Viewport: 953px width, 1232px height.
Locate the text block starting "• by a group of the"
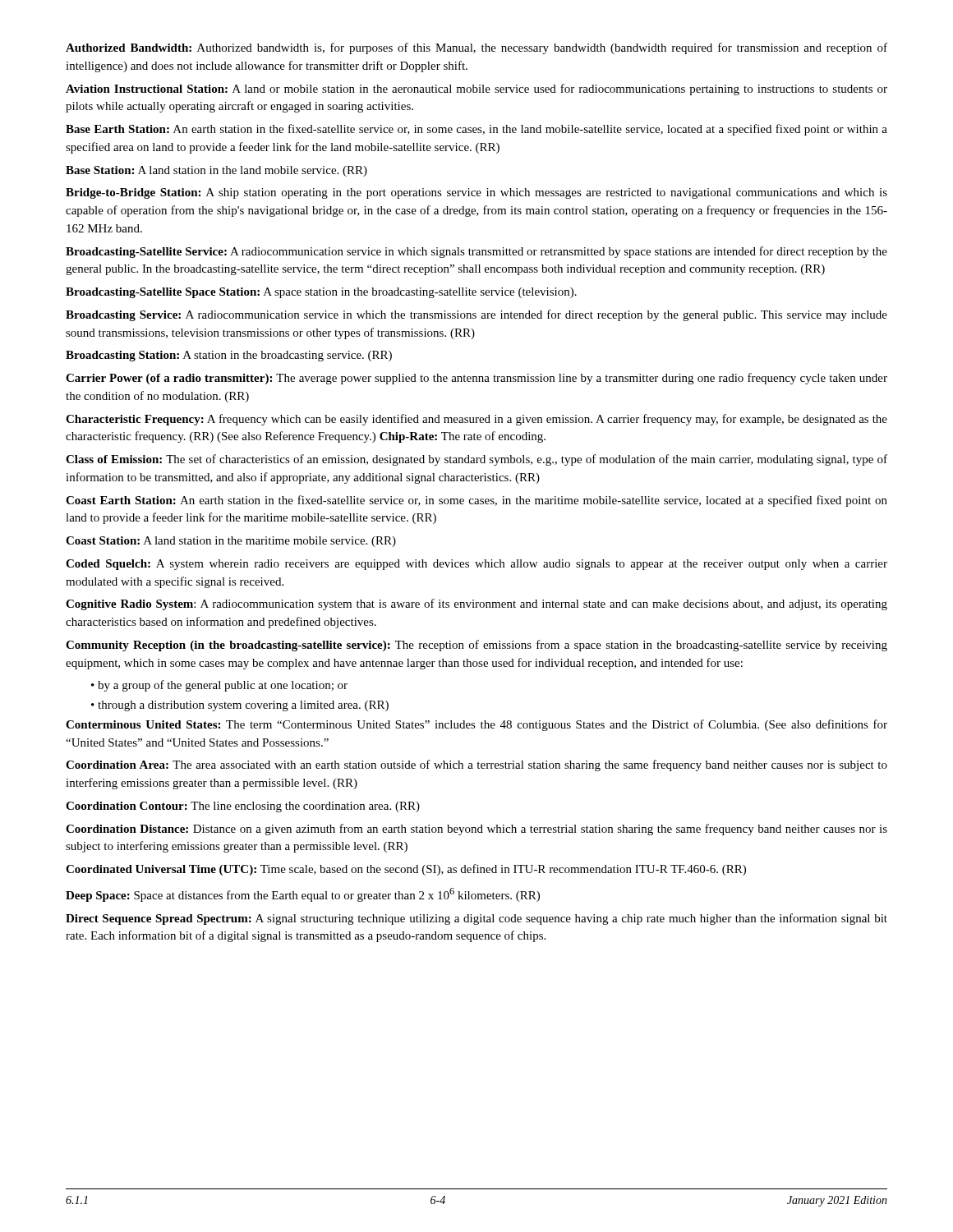(219, 686)
